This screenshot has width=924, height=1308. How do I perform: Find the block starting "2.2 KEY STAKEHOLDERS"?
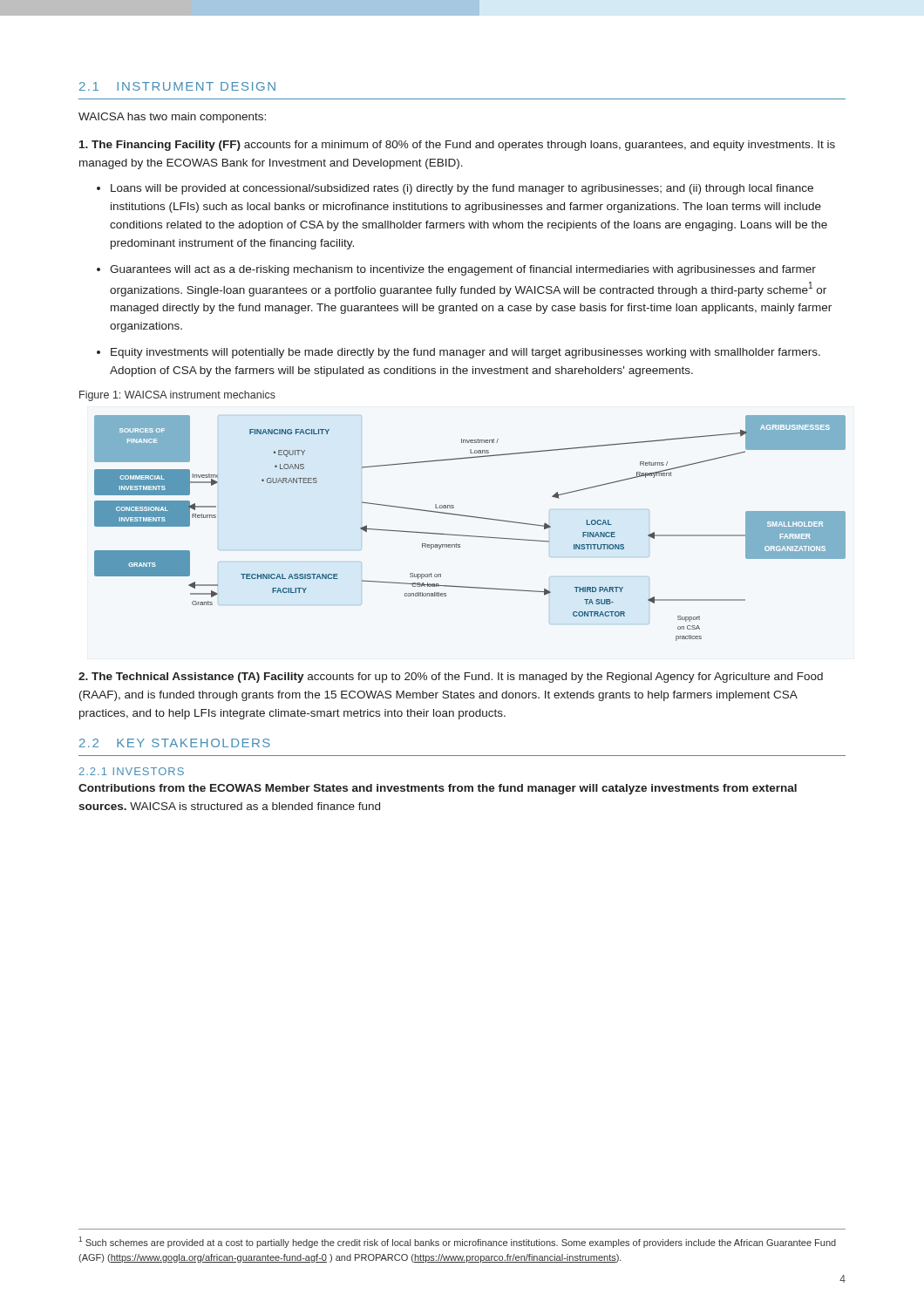462,745
